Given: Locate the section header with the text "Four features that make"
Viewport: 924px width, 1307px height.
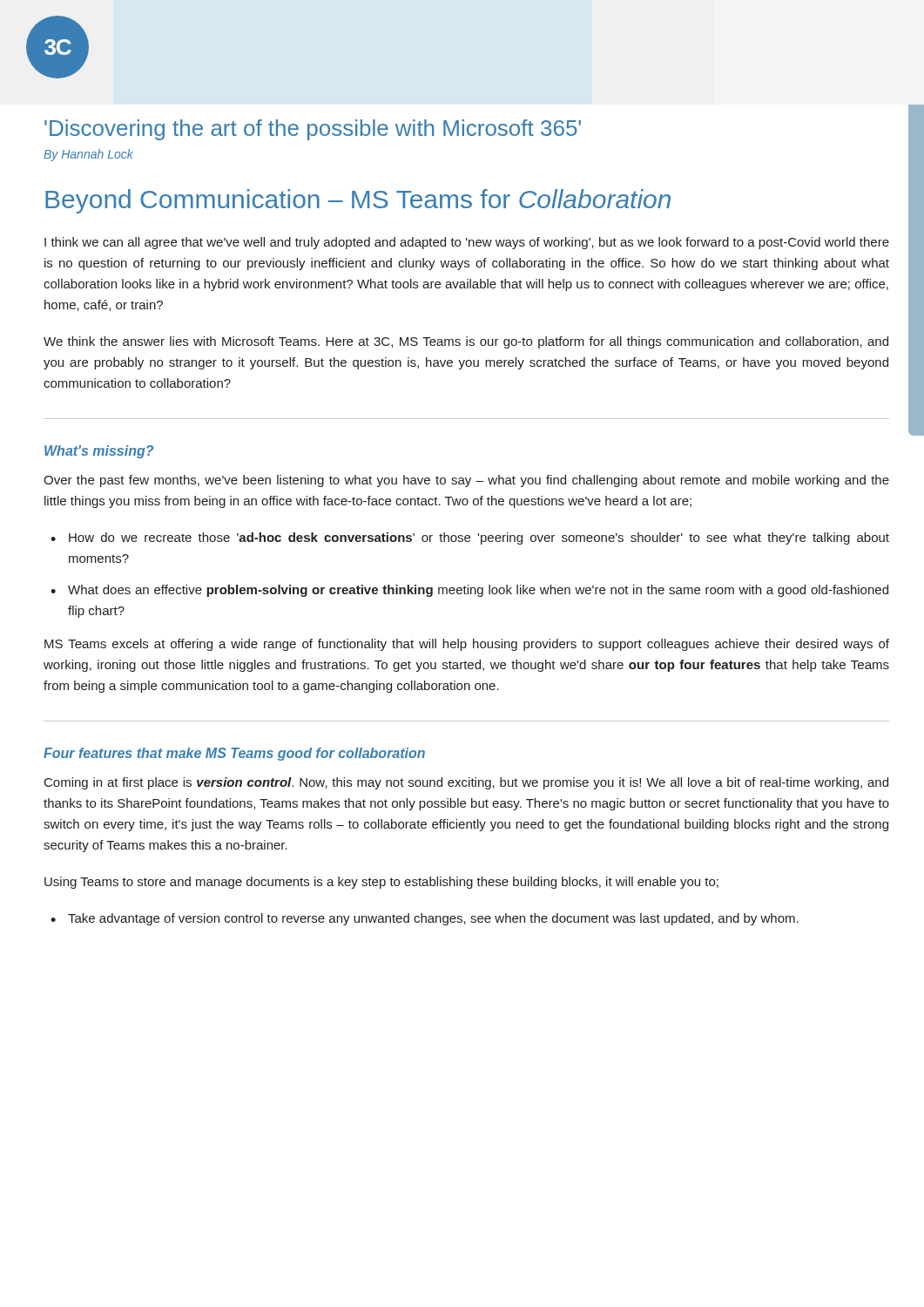Looking at the screenshot, I should (235, 753).
